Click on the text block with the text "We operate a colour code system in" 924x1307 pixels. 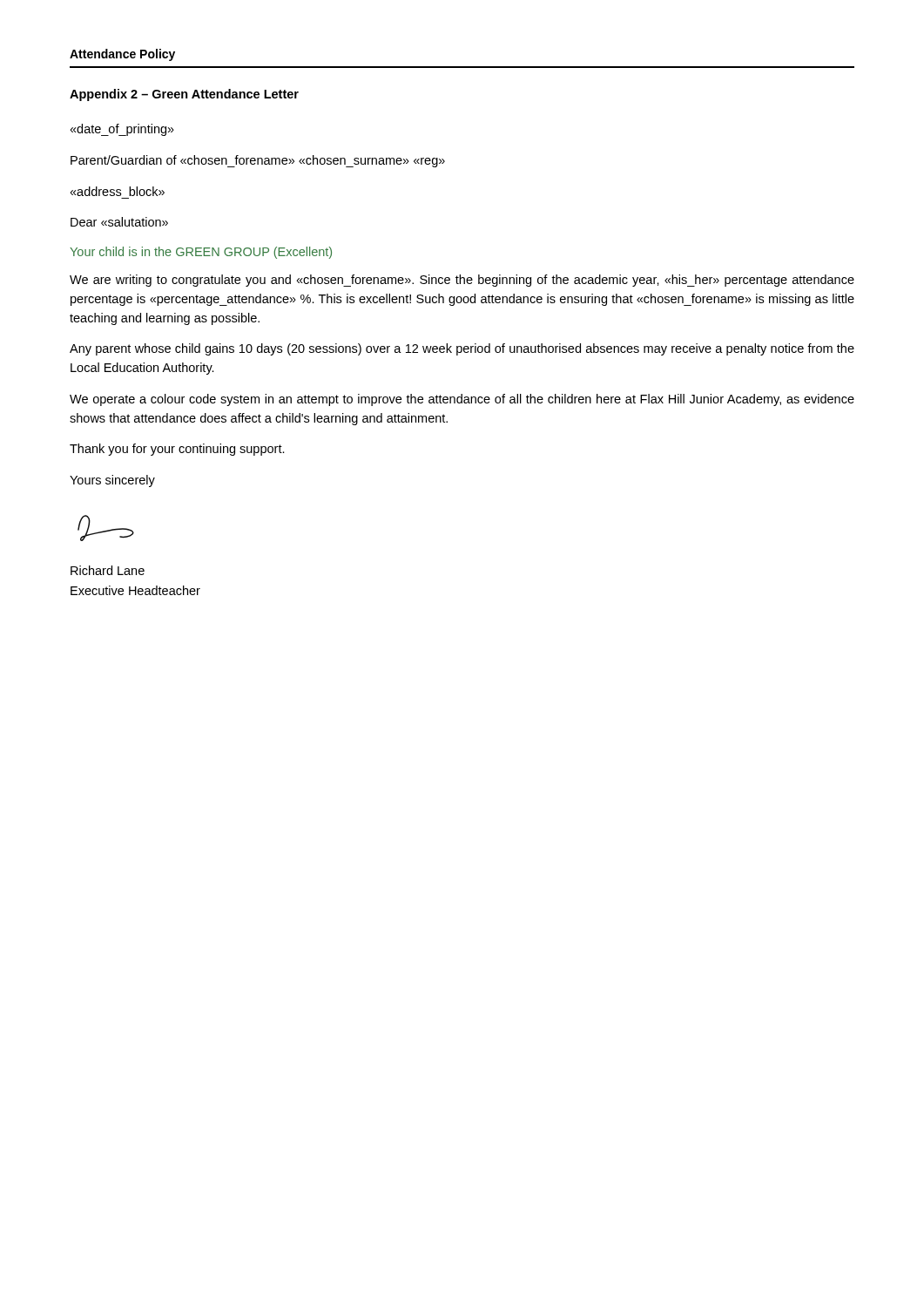coord(462,408)
